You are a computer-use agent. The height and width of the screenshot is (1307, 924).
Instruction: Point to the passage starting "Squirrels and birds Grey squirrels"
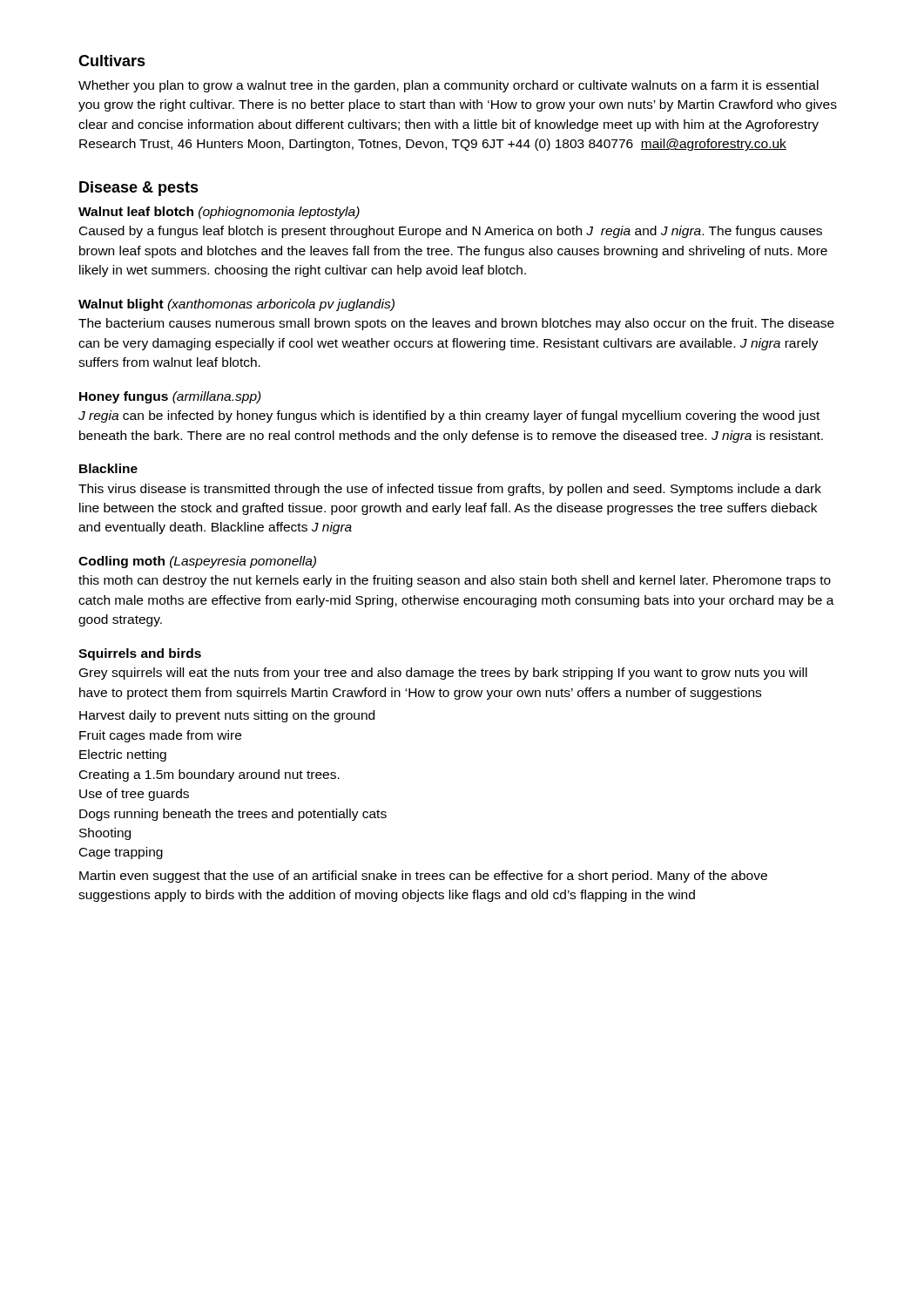(x=458, y=673)
